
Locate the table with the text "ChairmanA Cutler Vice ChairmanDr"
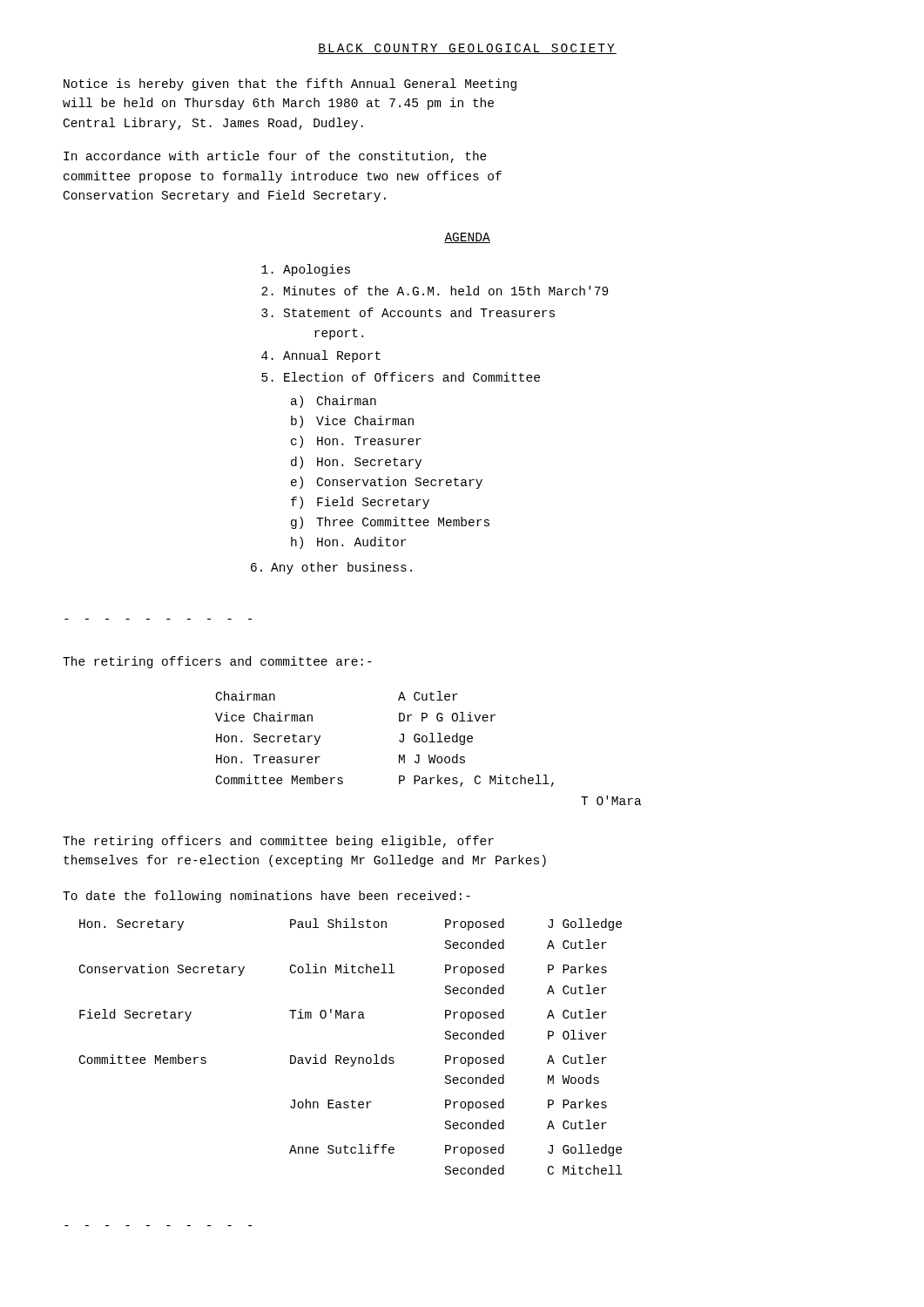click(543, 750)
